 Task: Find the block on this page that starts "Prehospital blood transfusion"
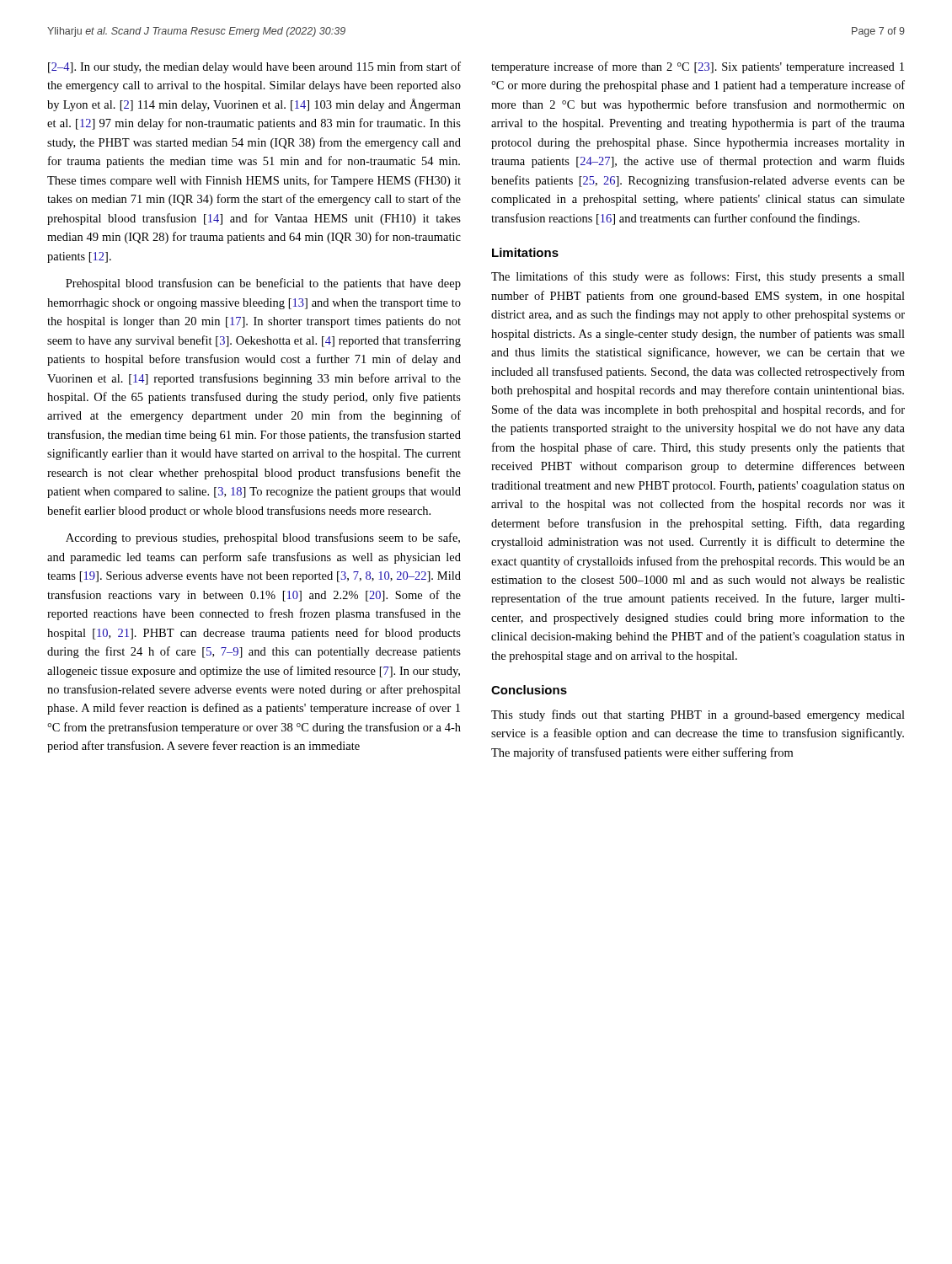254,397
